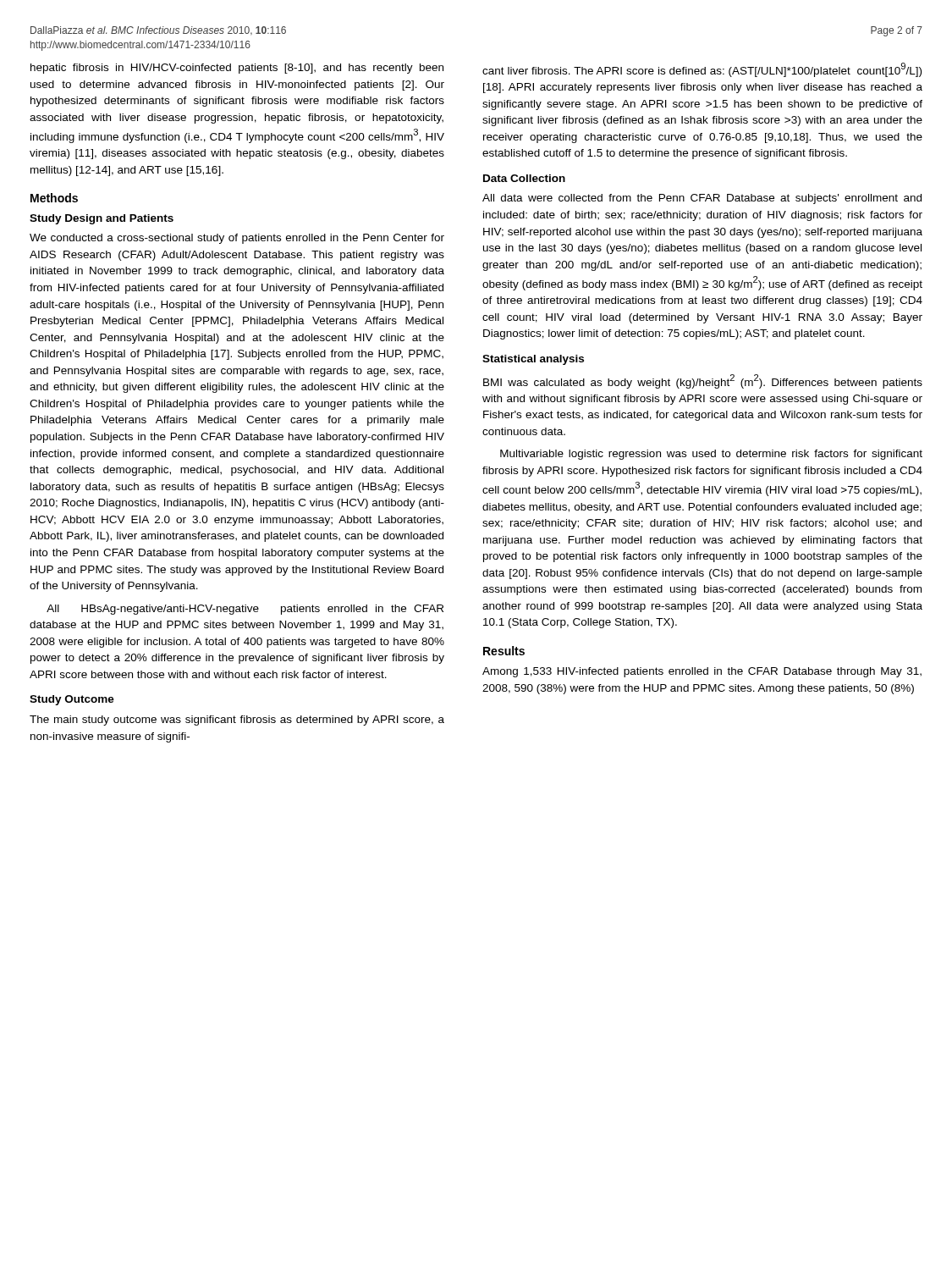Locate the text starting "Study Outcome"
The height and width of the screenshot is (1270, 952).
coord(72,699)
